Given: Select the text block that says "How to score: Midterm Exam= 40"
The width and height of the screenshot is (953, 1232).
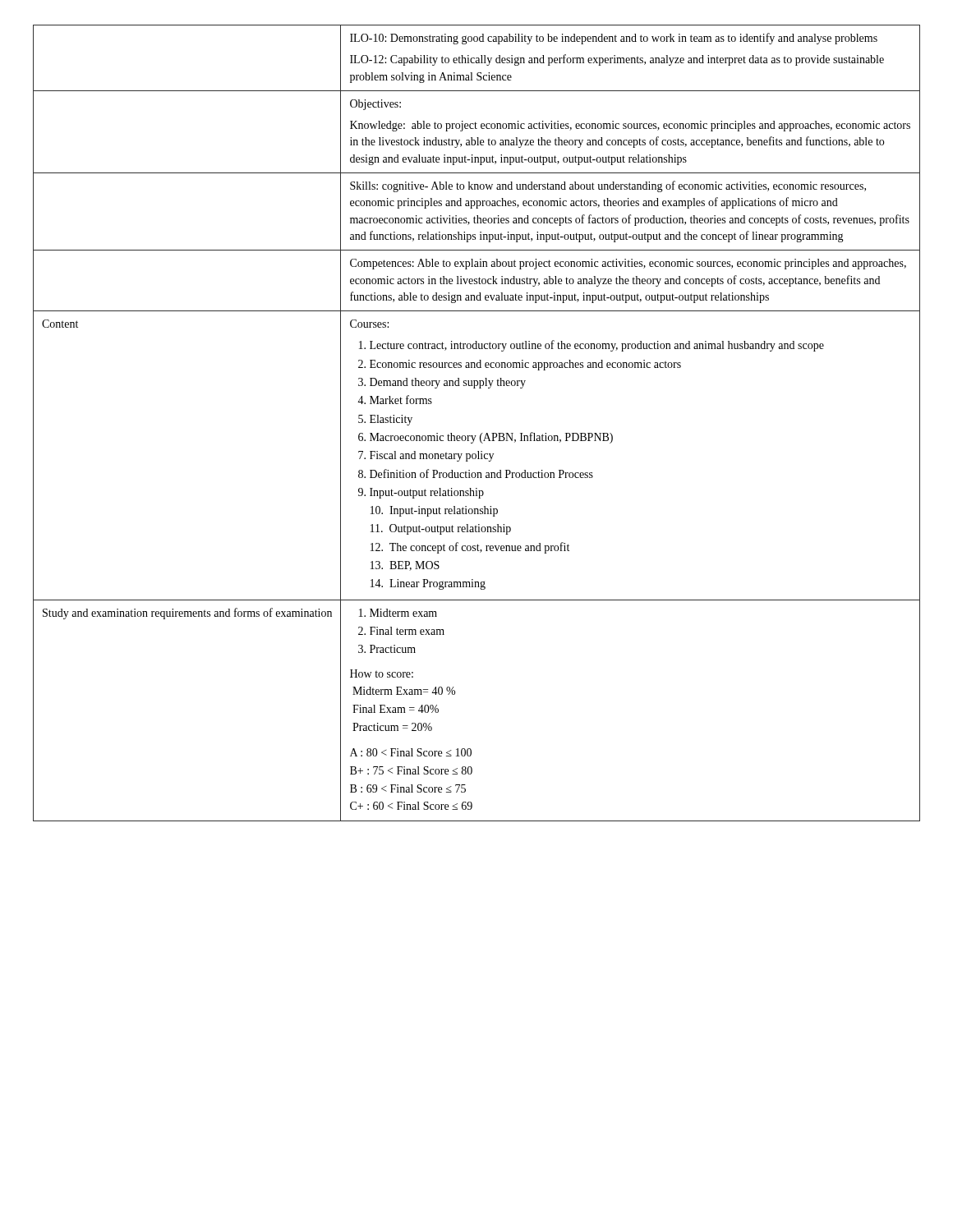Looking at the screenshot, I should 403,700.
